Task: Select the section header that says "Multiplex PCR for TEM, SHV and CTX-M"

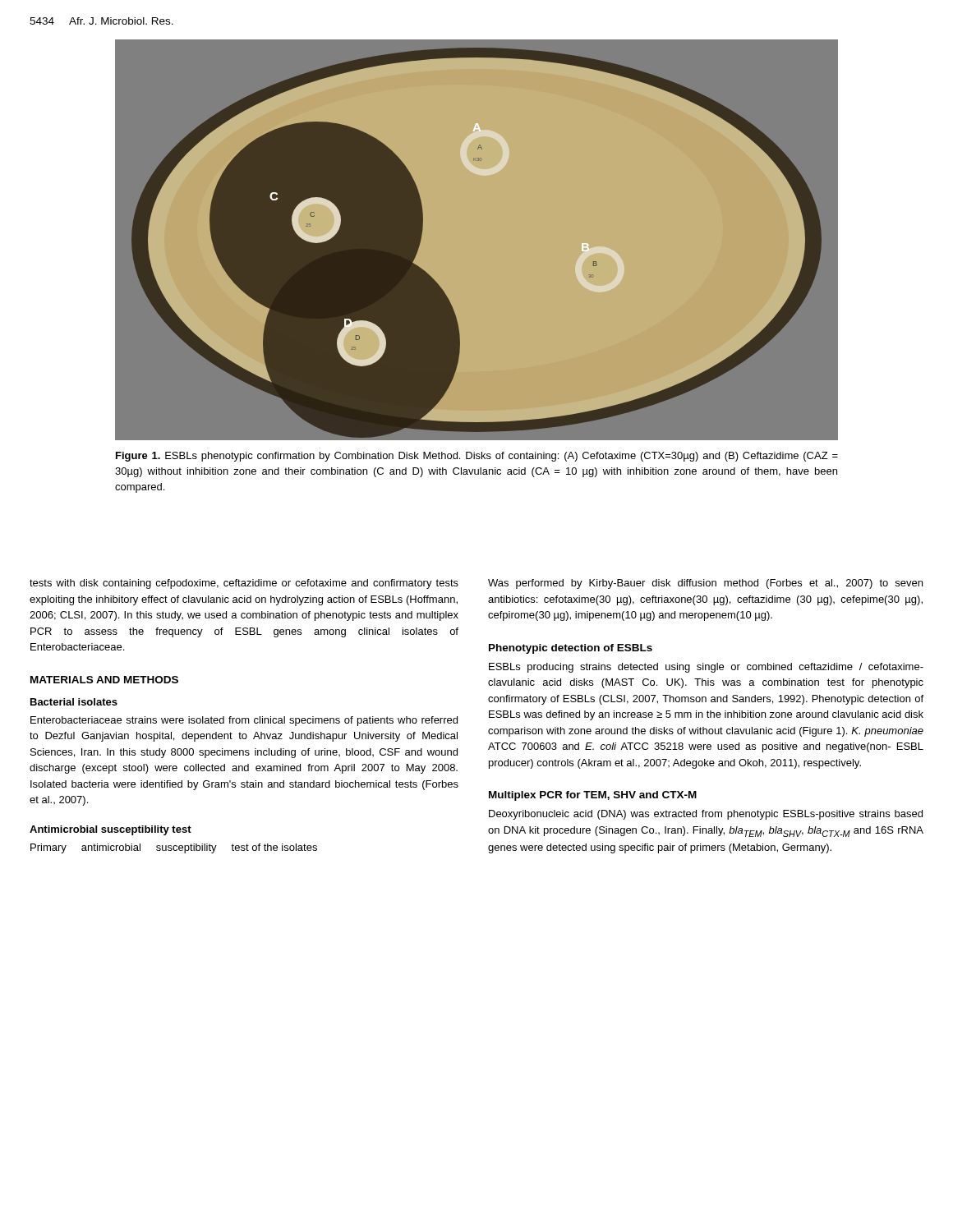Action: [592, 795]
